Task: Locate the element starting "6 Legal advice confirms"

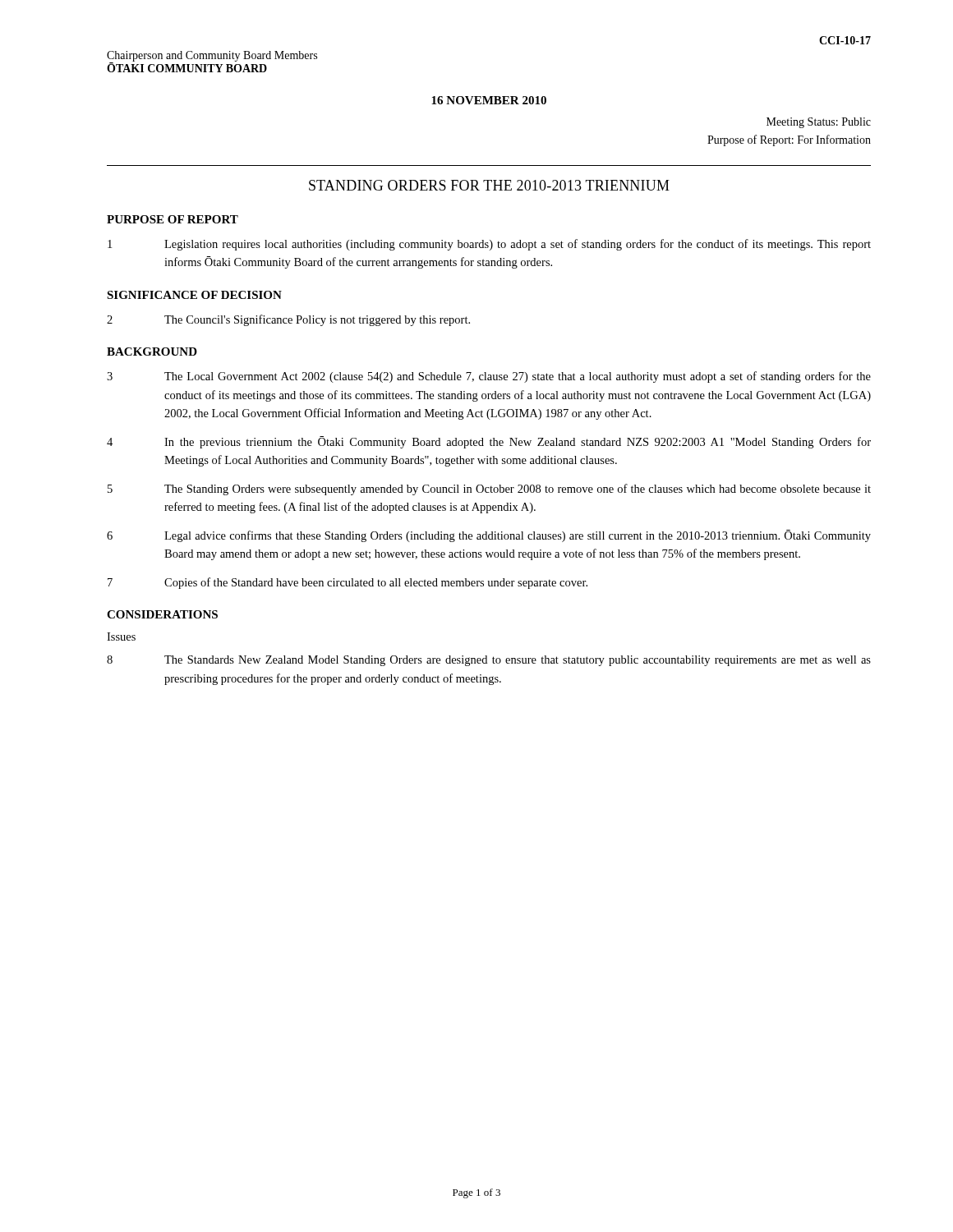Action: point(489,545)
